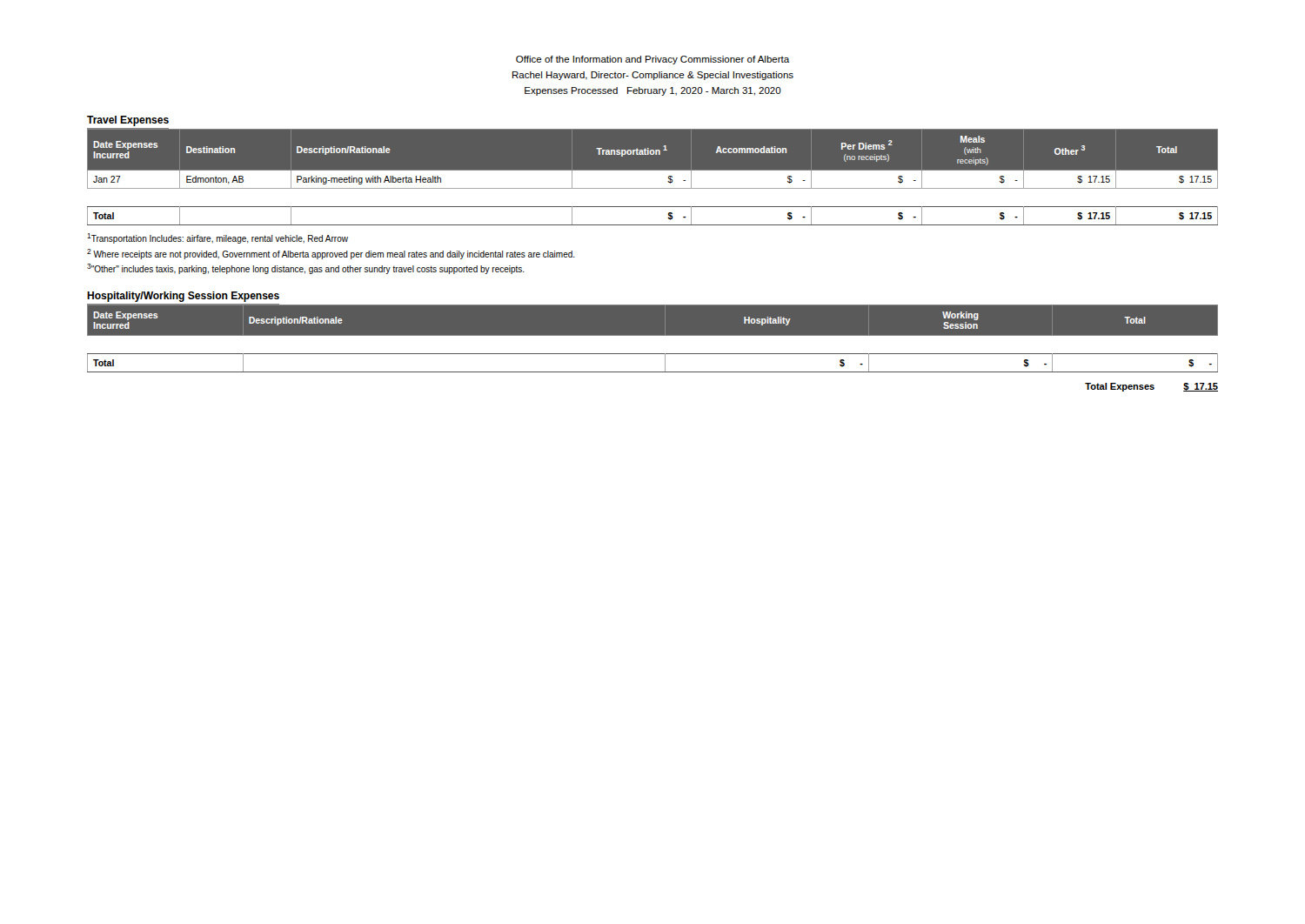Point to "Hospitality/Working Session Expenses"
The height and width of the screenshot is (924, 1305).
(x=183, y=298)
